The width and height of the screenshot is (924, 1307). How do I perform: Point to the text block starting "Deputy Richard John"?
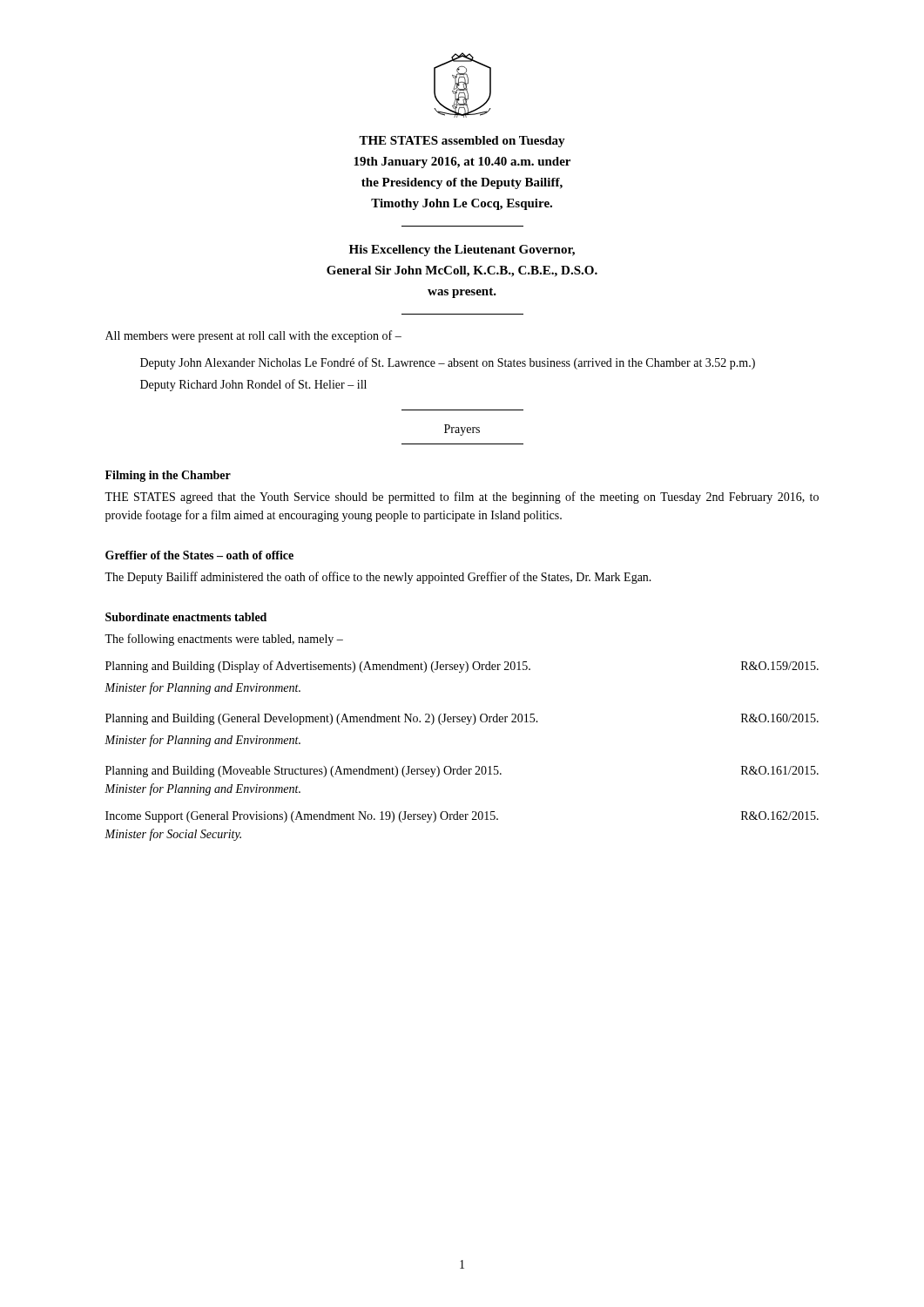pyautogui.click(x=253, y=385)
